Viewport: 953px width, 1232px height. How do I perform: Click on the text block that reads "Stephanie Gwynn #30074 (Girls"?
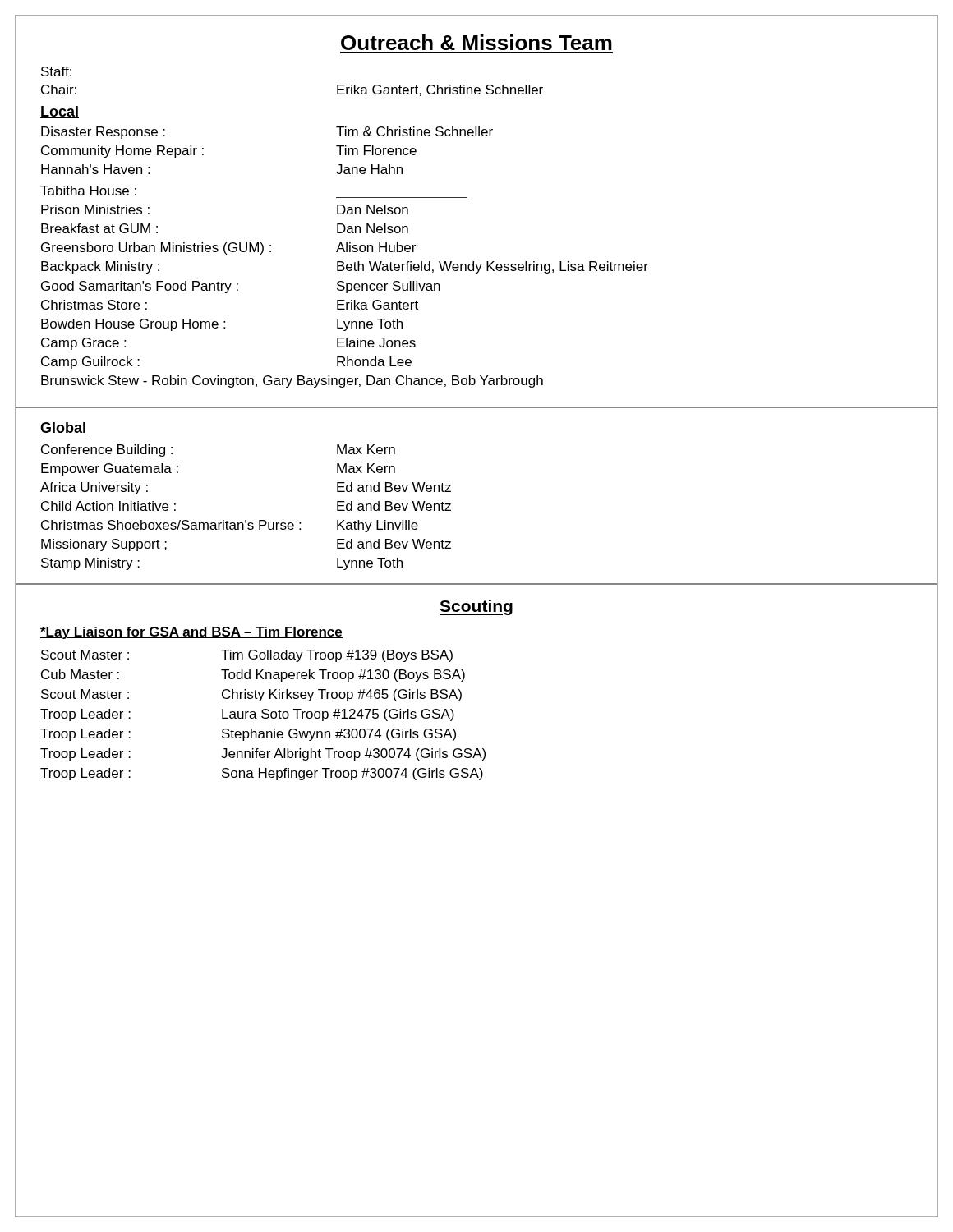point(339,734)
